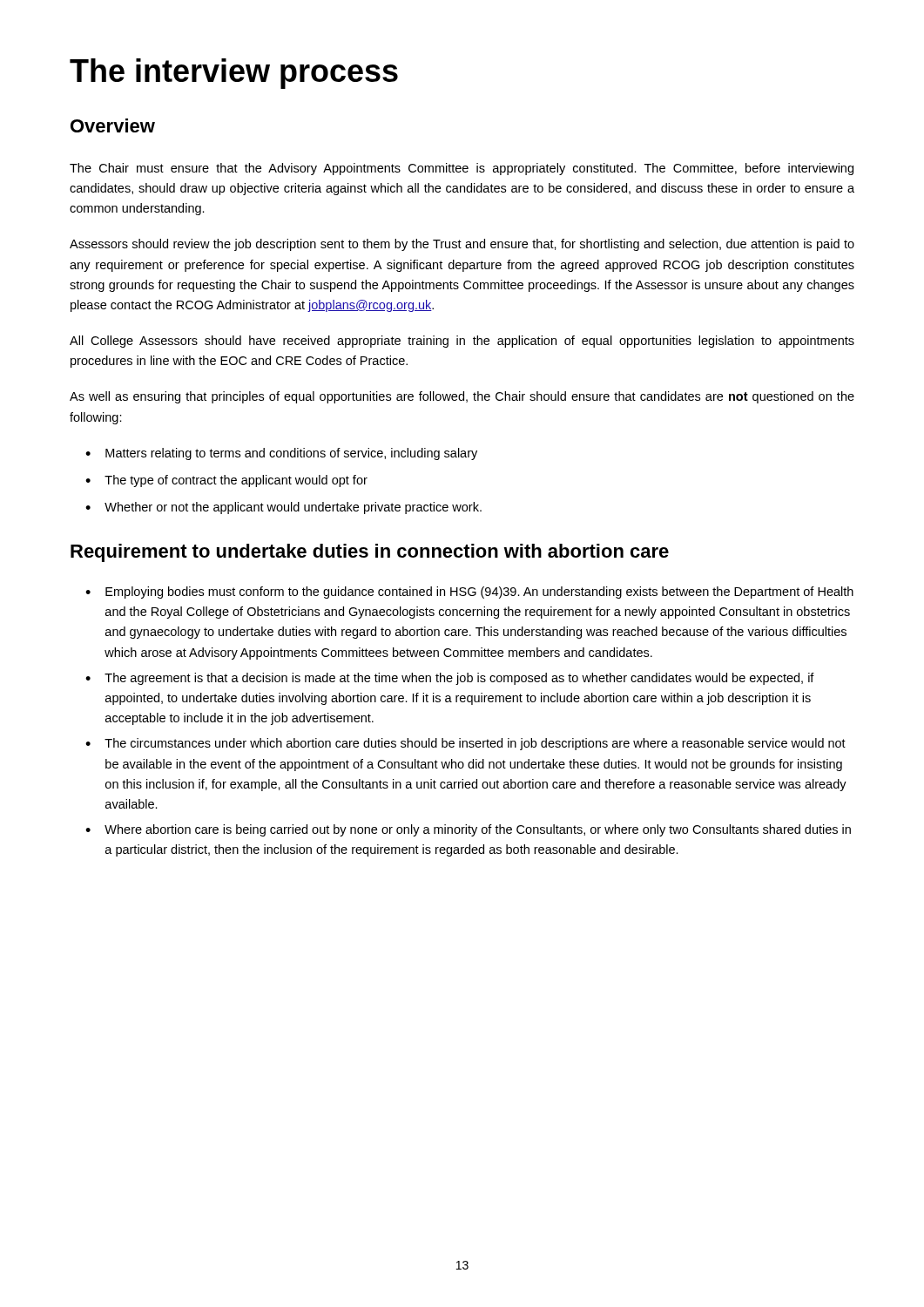This screenshot has width=924, height=1307.
Task: Click the passage that begins "The circumstances under which abortion care duties"
Action: (475, 774)
